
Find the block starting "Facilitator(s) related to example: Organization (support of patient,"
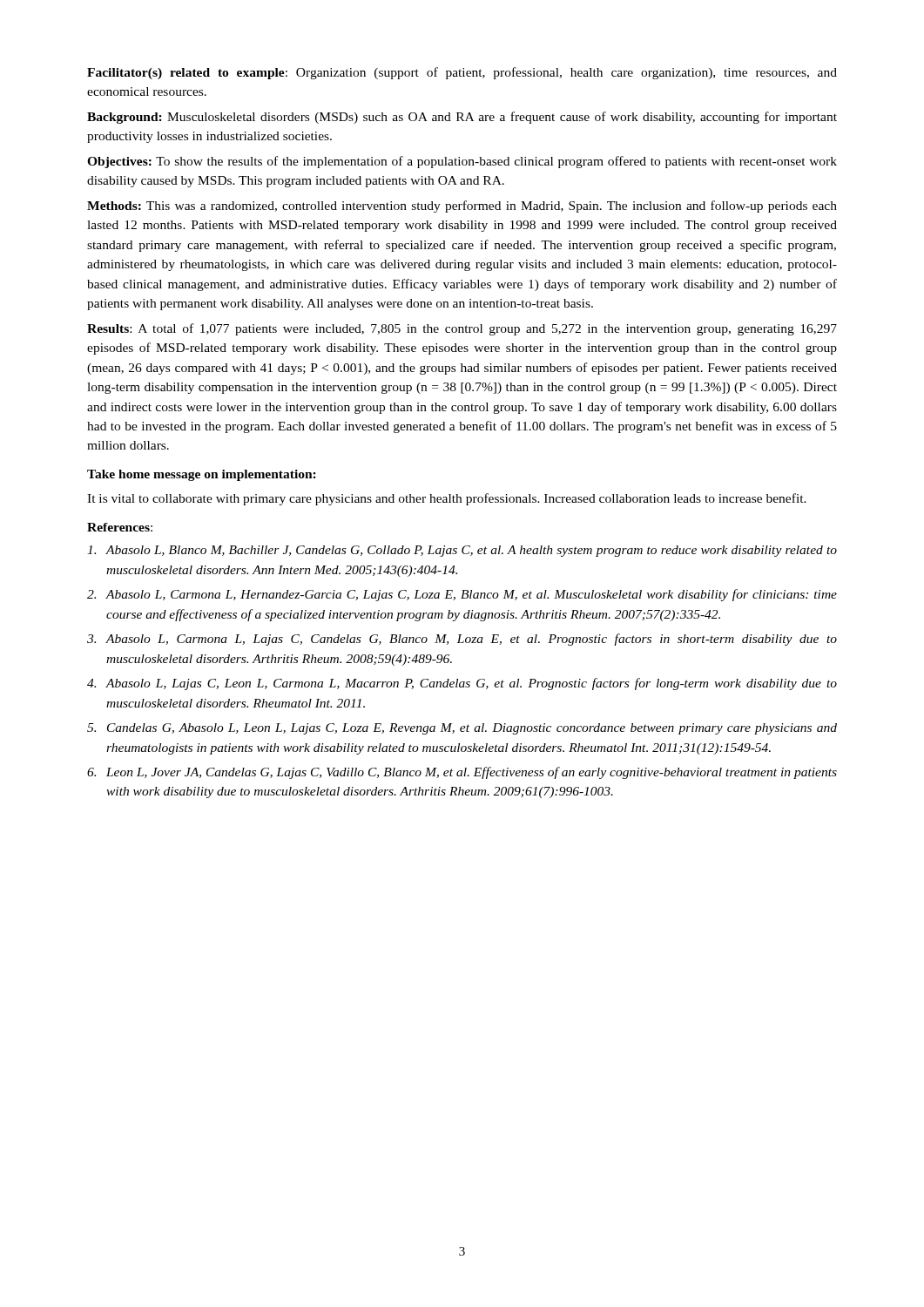462,82
